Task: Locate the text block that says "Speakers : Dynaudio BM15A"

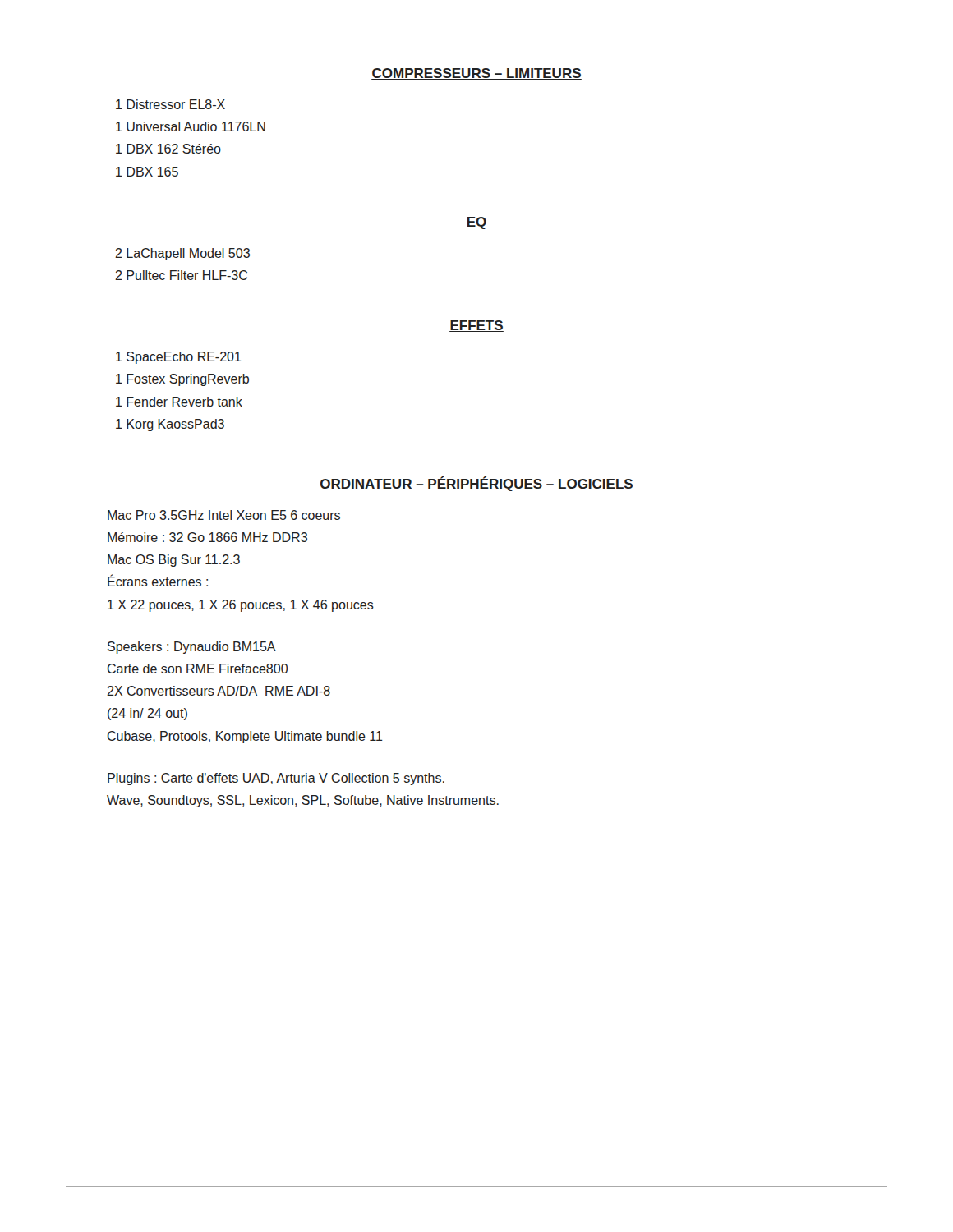Action: click(245, 691)
